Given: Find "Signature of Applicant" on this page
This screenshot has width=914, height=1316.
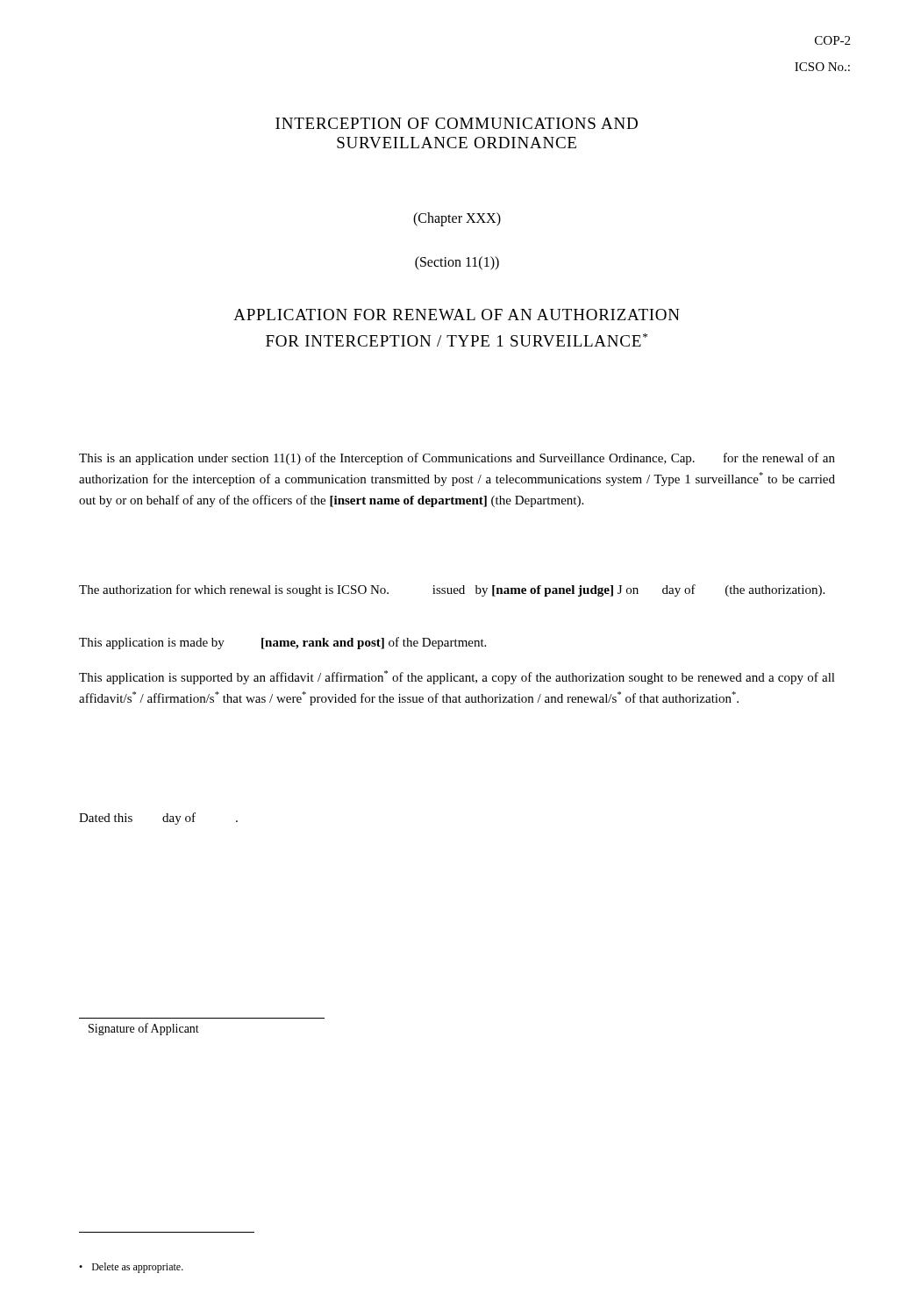Looking at the screenshot, I should click(144, 1029).
